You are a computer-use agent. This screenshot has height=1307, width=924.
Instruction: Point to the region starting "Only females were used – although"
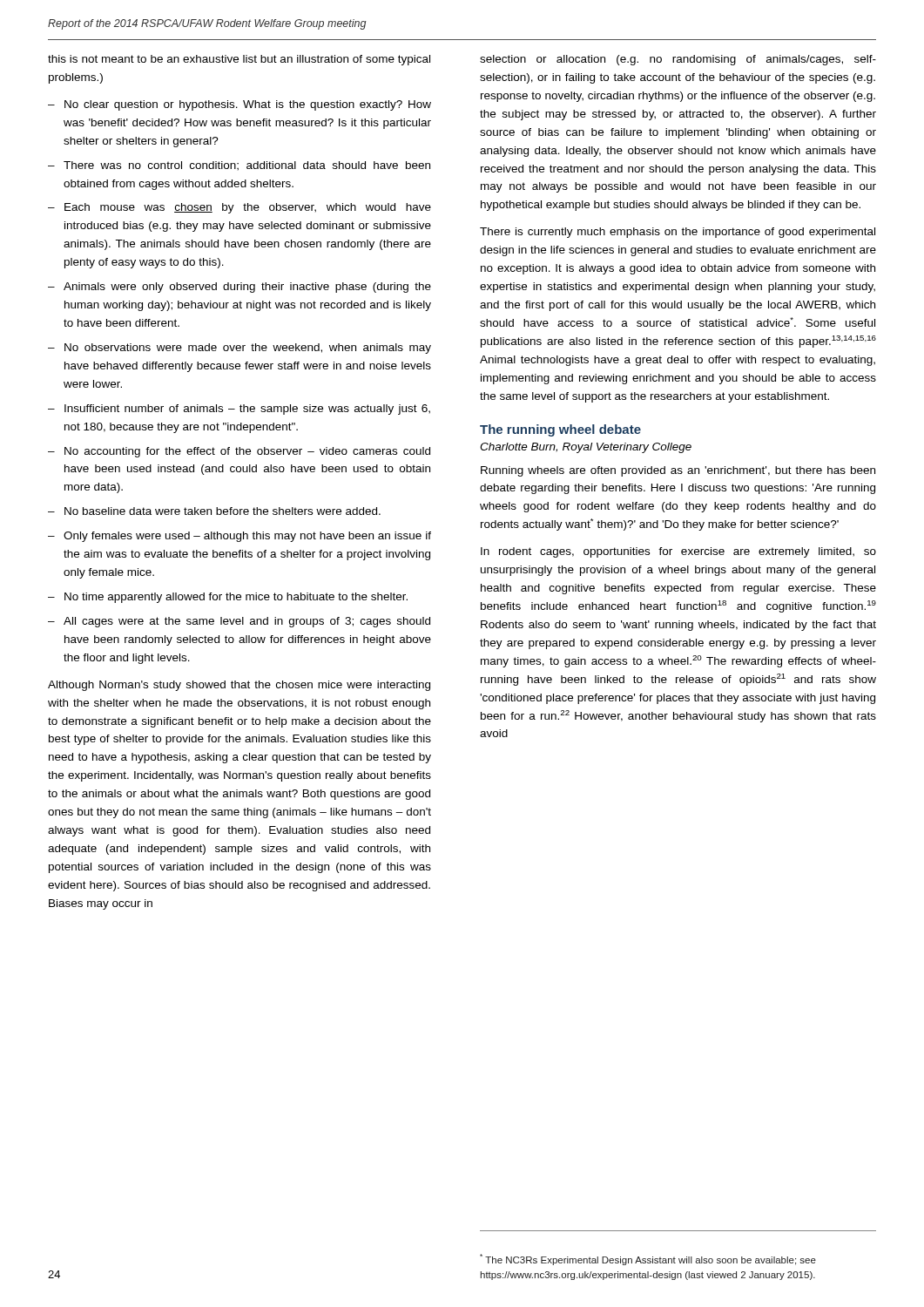(247, 554)
